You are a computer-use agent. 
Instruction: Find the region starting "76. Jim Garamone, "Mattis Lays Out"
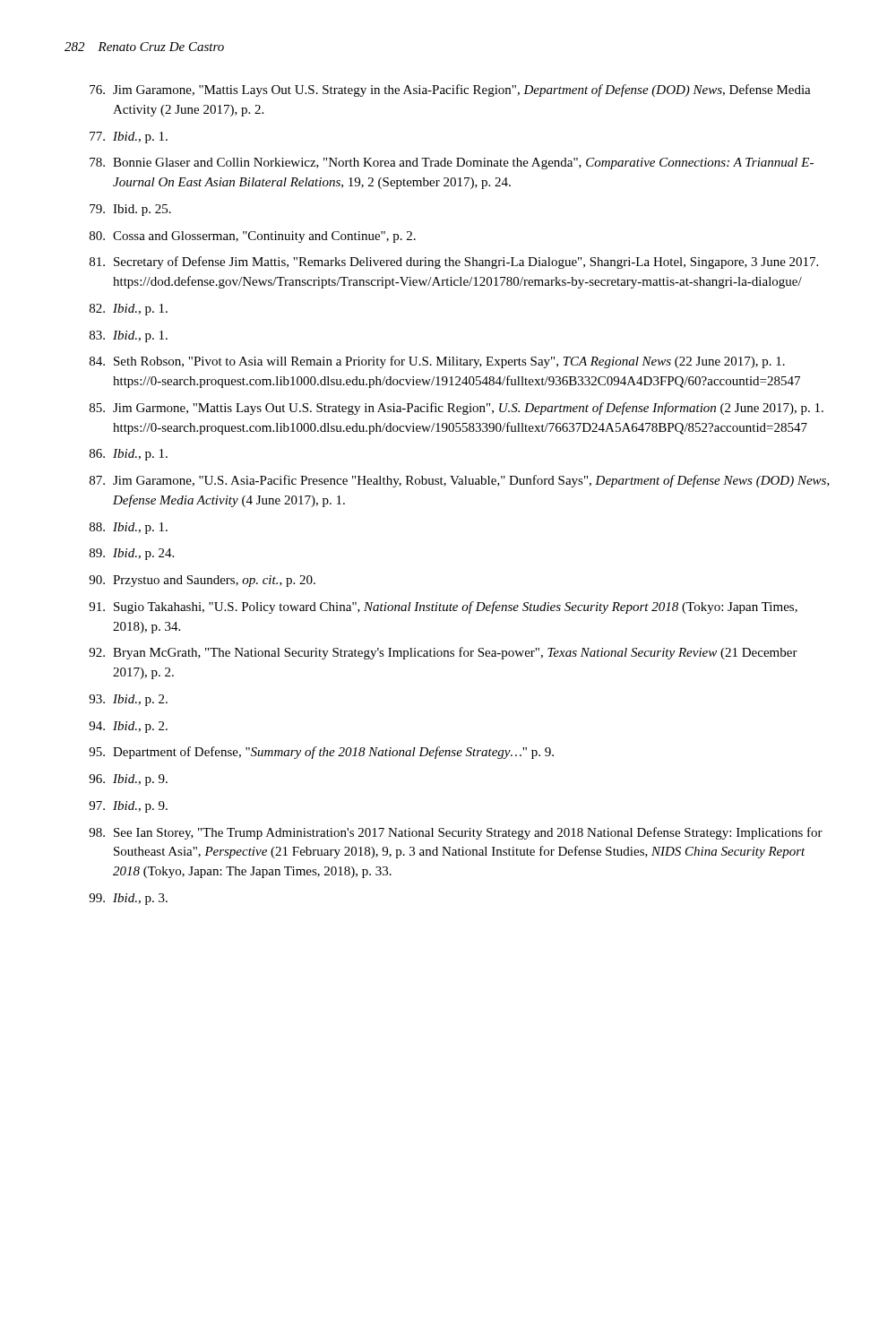448,100
